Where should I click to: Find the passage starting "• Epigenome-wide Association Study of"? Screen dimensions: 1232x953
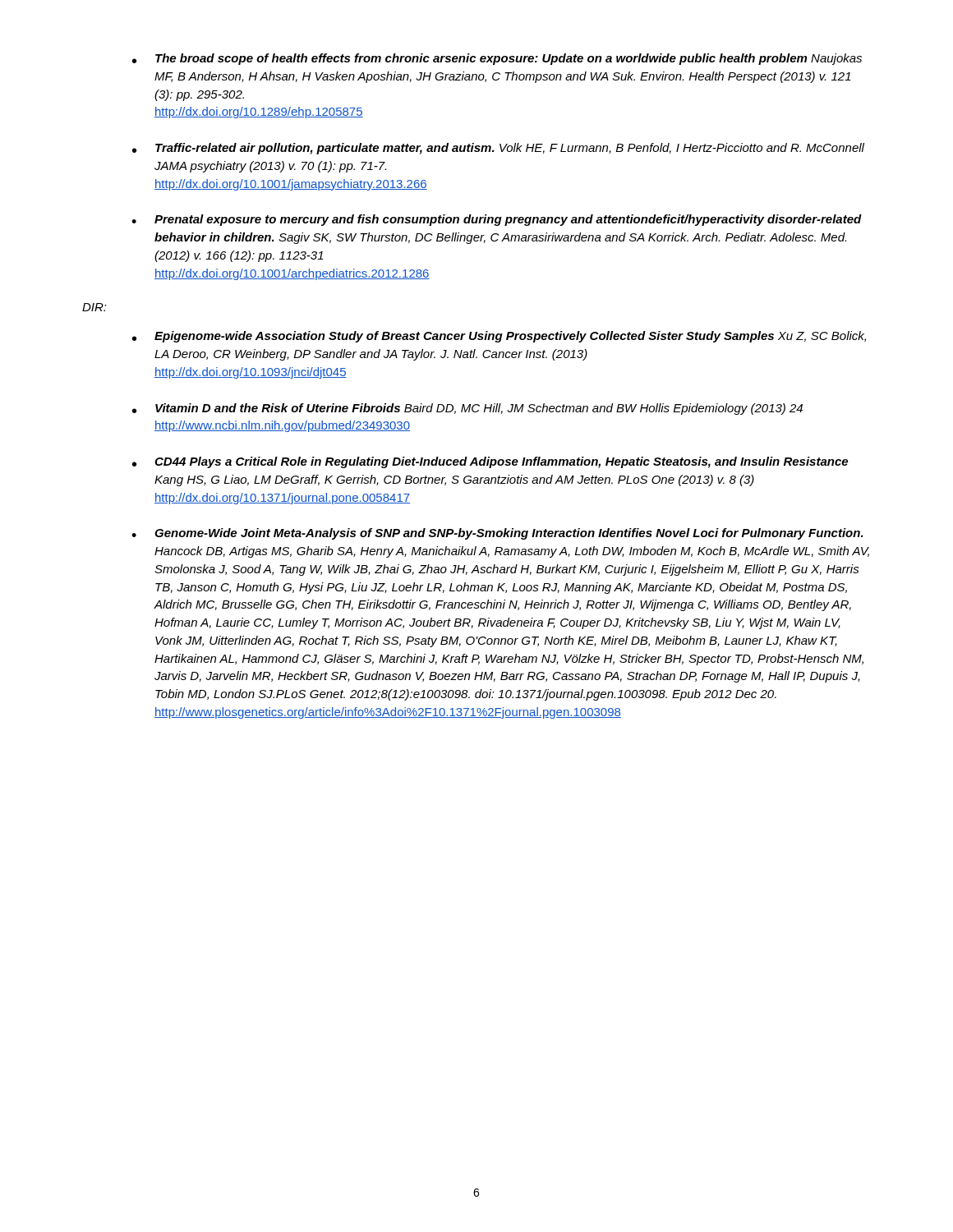tap(501, 354)
